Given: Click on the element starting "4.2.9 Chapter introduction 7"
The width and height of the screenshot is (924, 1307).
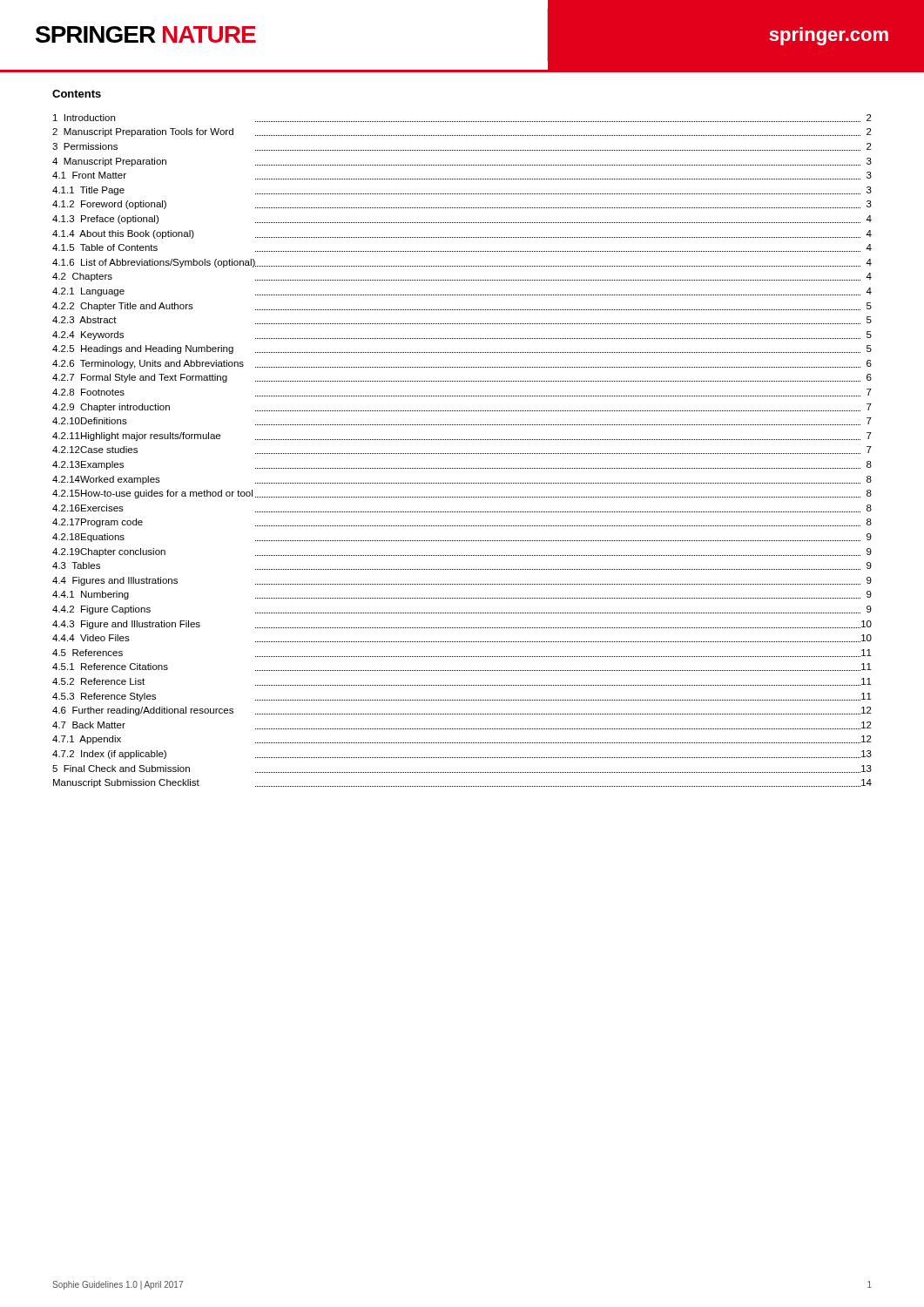Looking at the screenshot, I should 462,407.
